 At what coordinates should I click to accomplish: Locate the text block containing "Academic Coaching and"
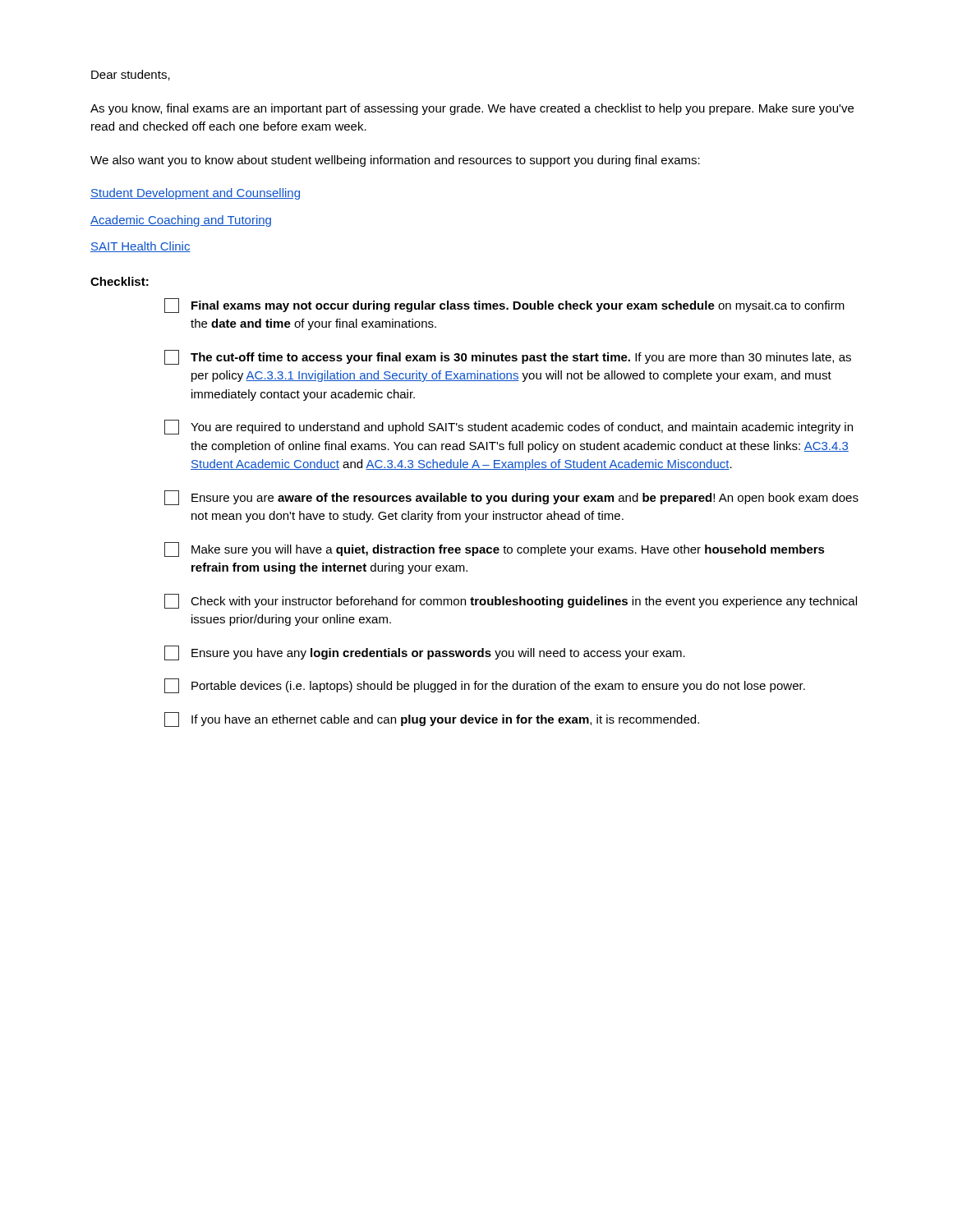point(181,219)
